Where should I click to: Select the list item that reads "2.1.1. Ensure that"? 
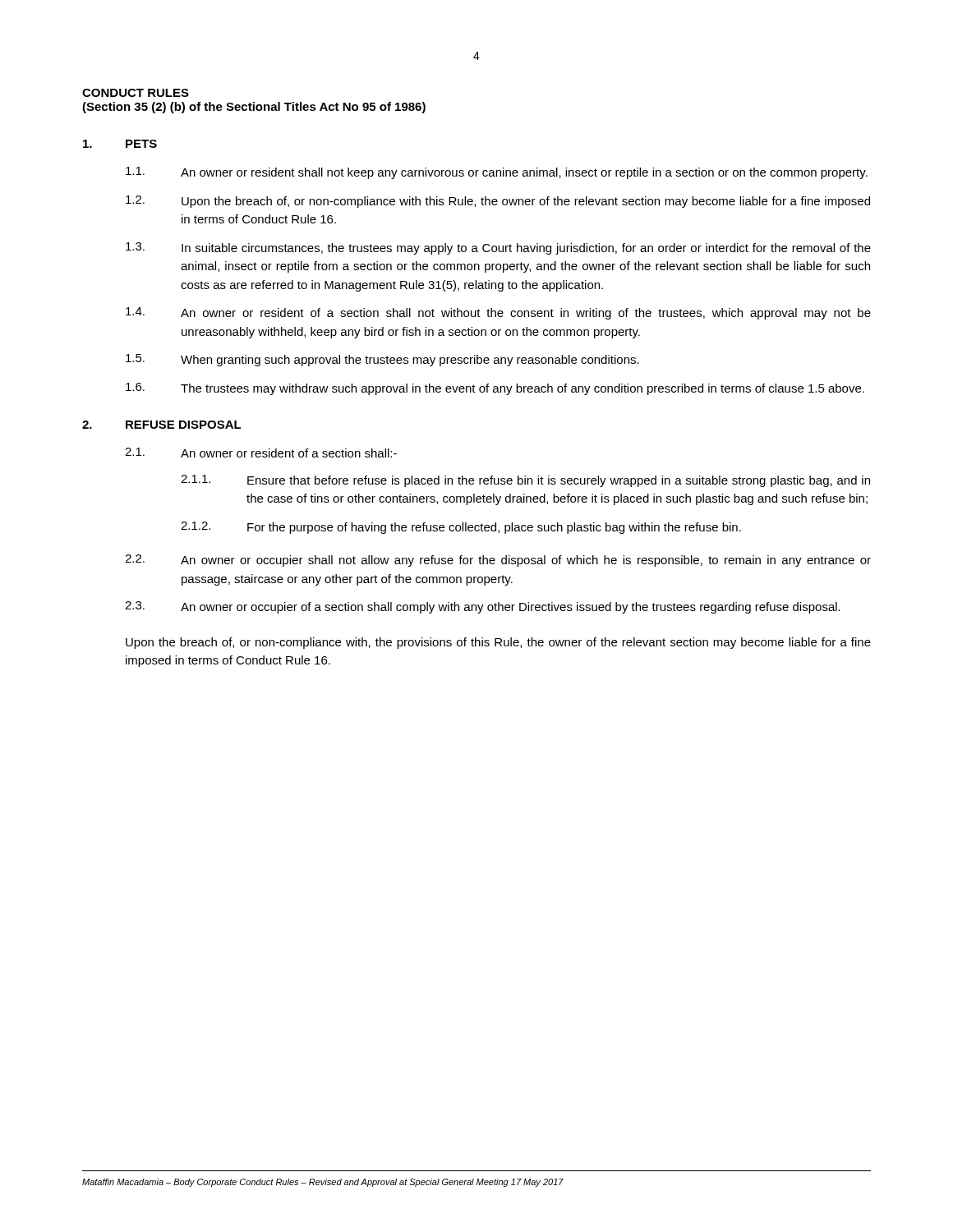[x=526, y=489]
